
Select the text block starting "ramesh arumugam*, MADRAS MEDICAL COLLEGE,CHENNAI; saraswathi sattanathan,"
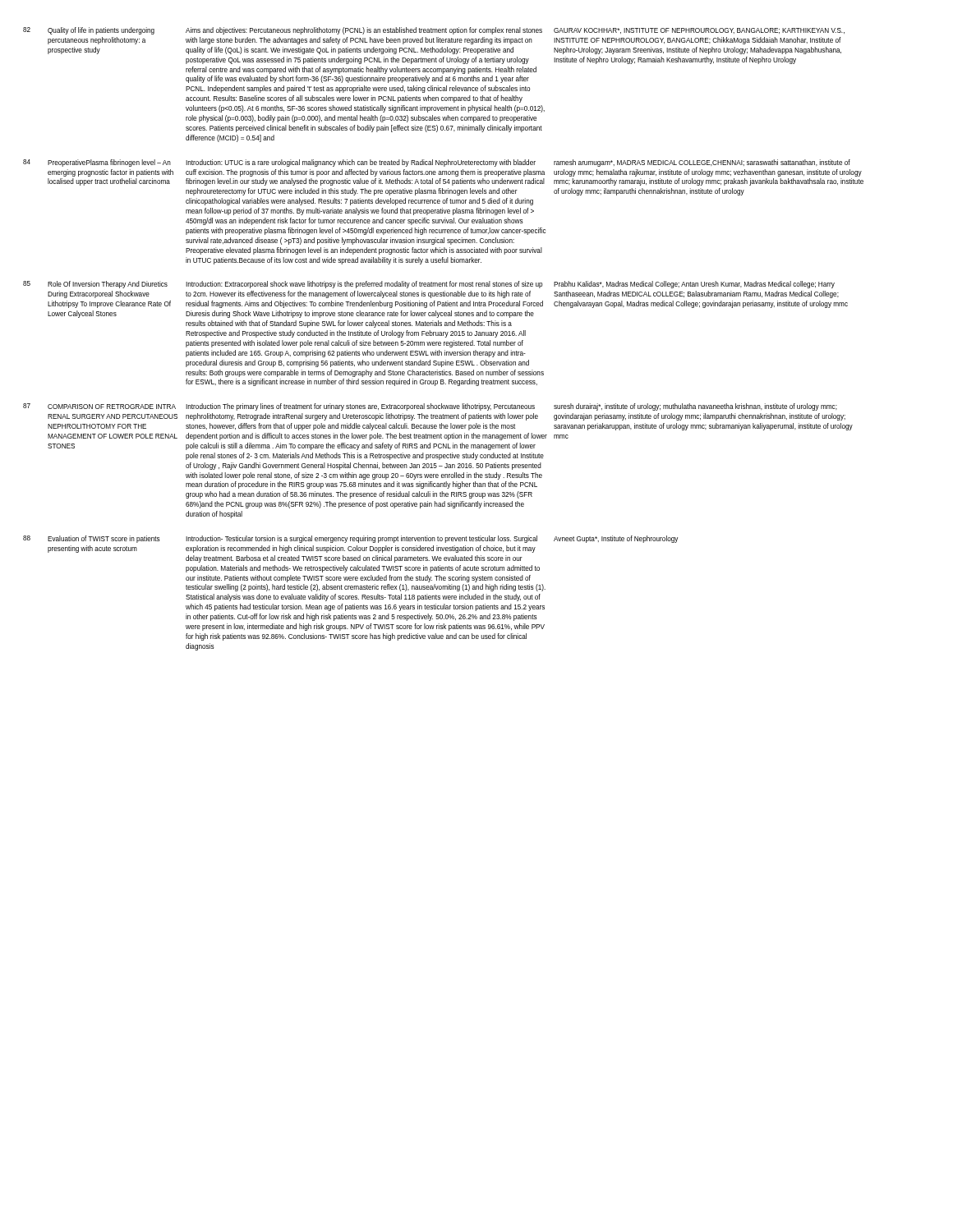click(710, 178)
